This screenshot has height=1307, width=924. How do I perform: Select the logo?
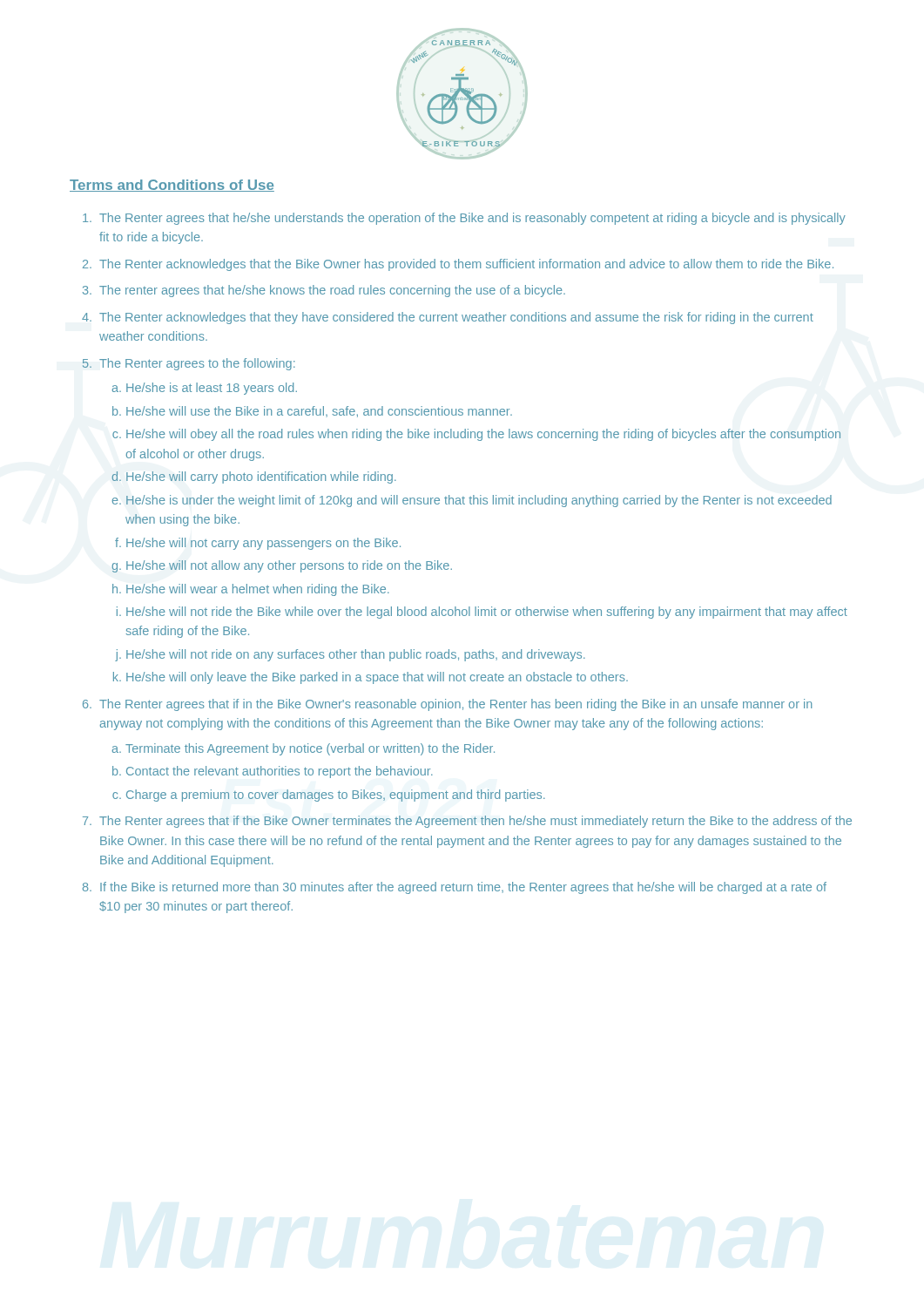tap(462, 95)
